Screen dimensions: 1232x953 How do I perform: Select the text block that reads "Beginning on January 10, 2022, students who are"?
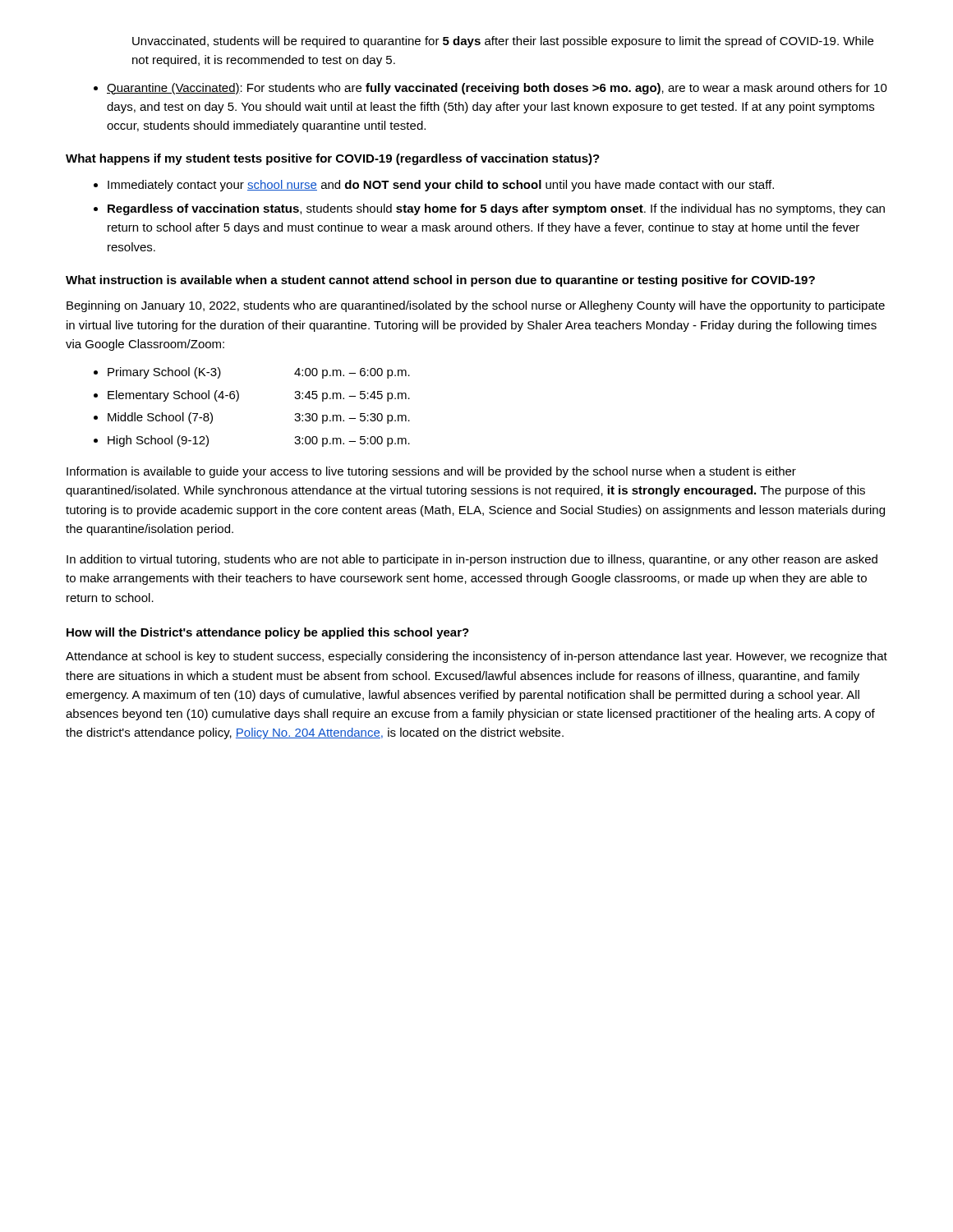pos(475,324)
